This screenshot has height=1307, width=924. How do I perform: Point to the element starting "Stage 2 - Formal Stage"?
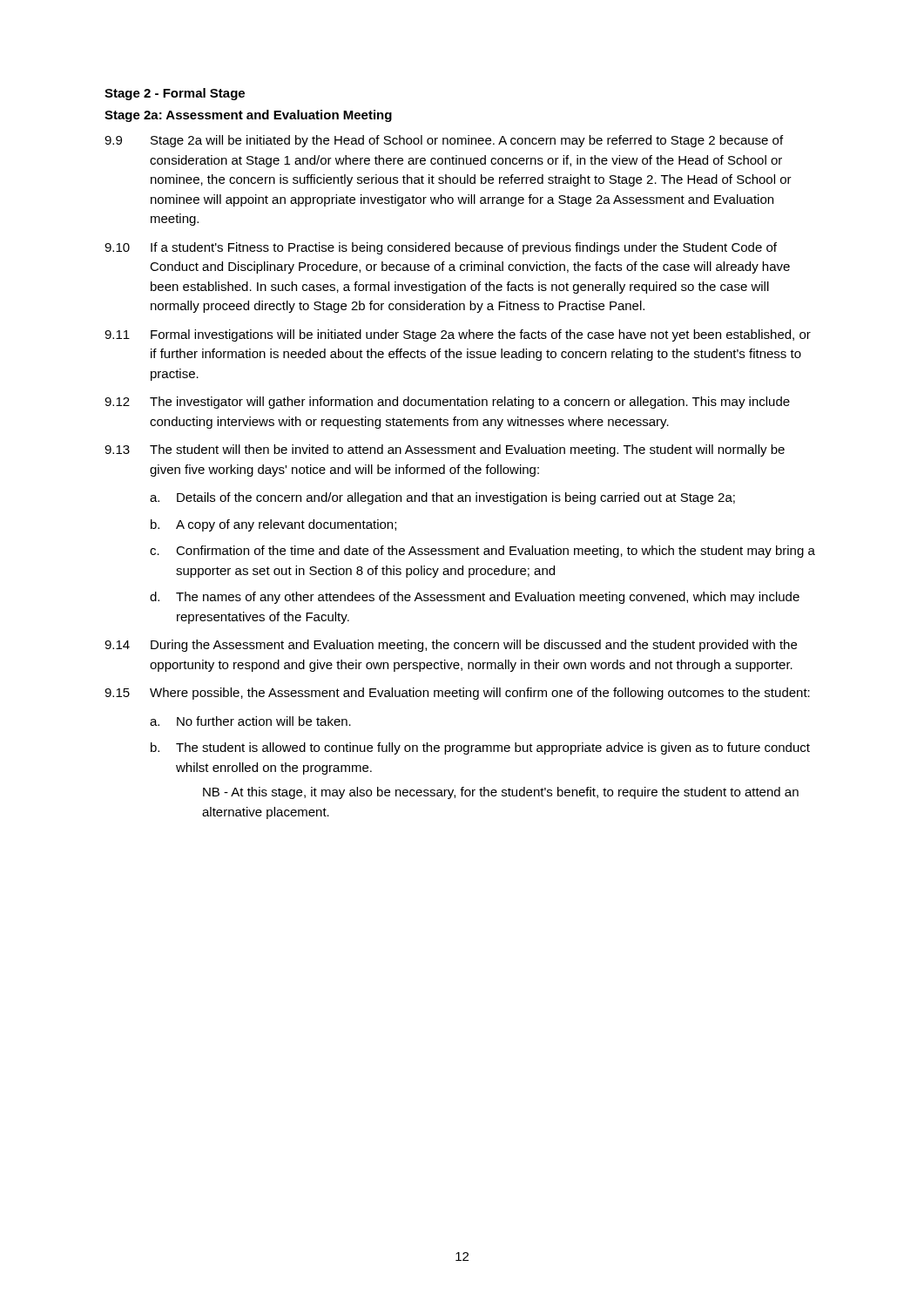tap(175, 93)
